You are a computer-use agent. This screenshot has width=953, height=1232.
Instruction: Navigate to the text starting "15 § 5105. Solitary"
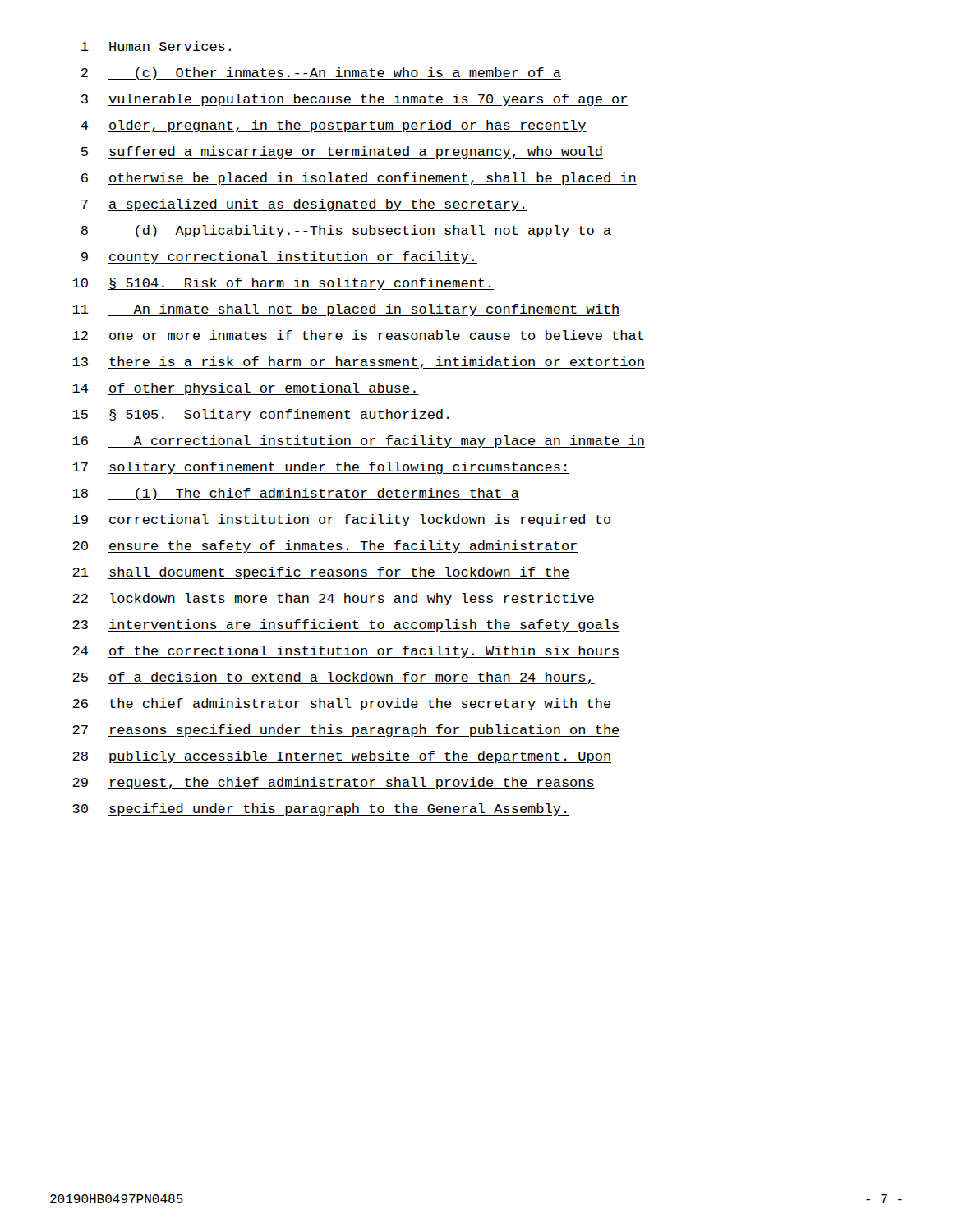point(262,415)
